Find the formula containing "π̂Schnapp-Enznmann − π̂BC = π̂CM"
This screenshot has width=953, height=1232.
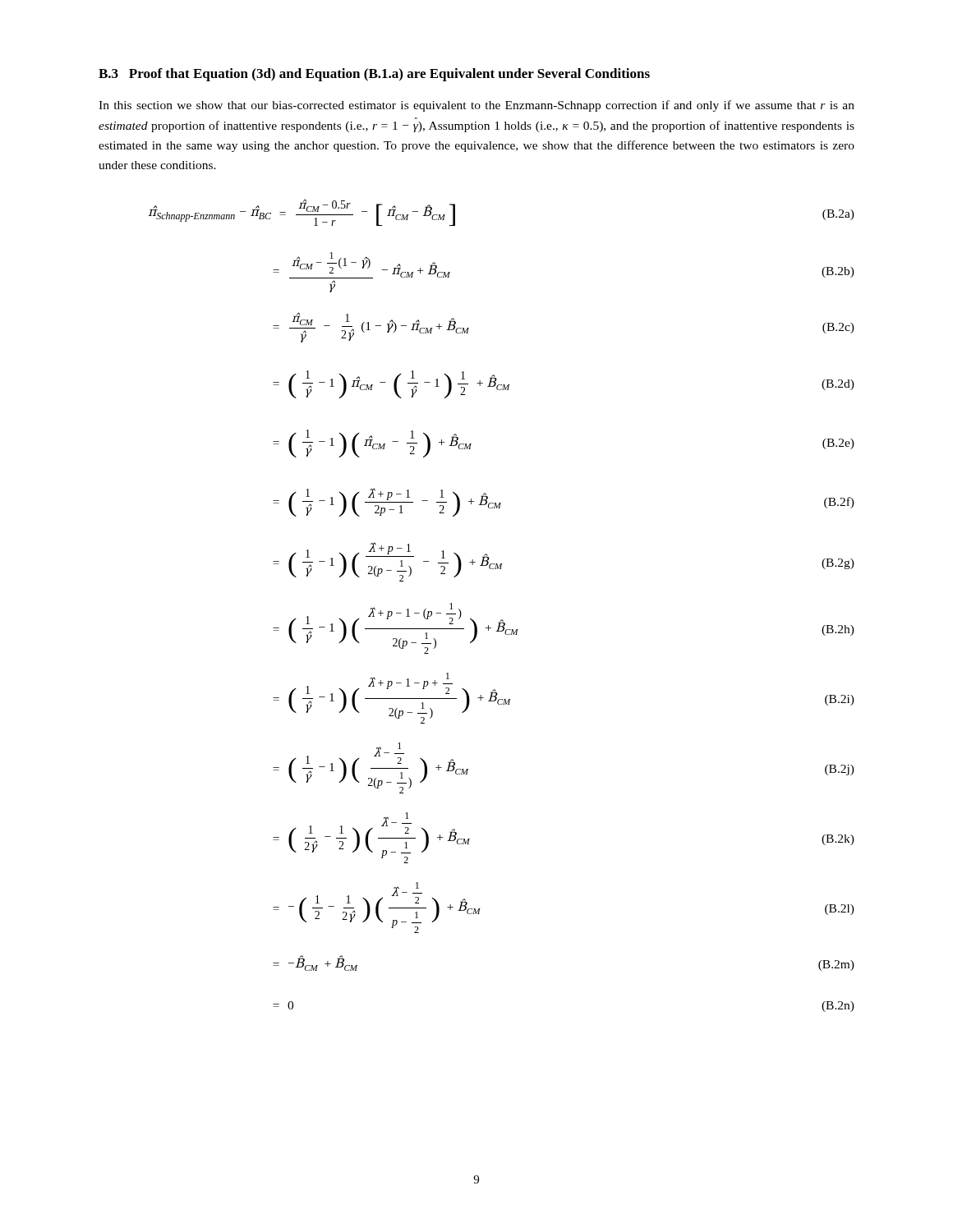(324, 215)
